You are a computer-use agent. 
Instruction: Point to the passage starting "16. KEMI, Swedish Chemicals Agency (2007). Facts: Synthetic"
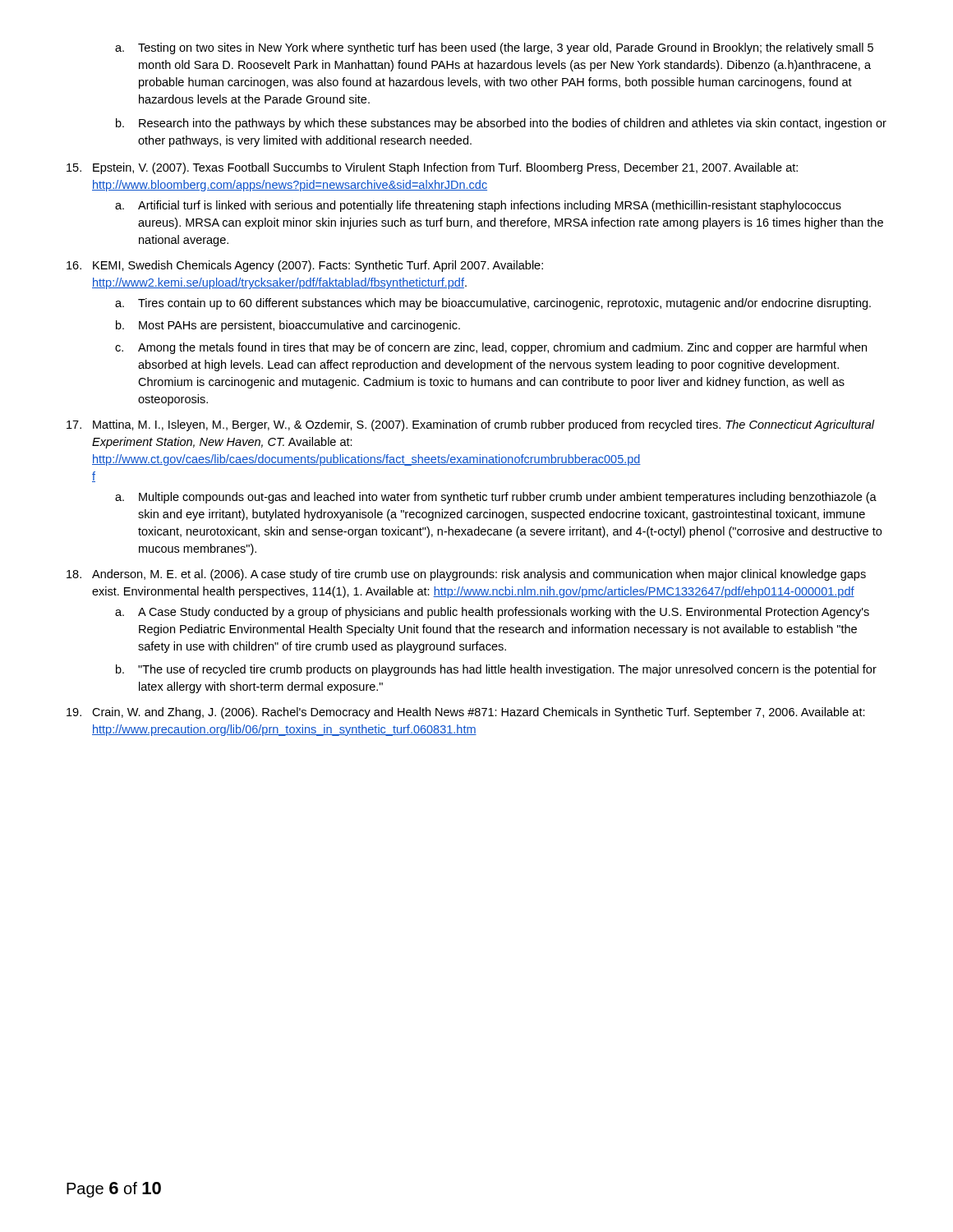click(476, 274)
